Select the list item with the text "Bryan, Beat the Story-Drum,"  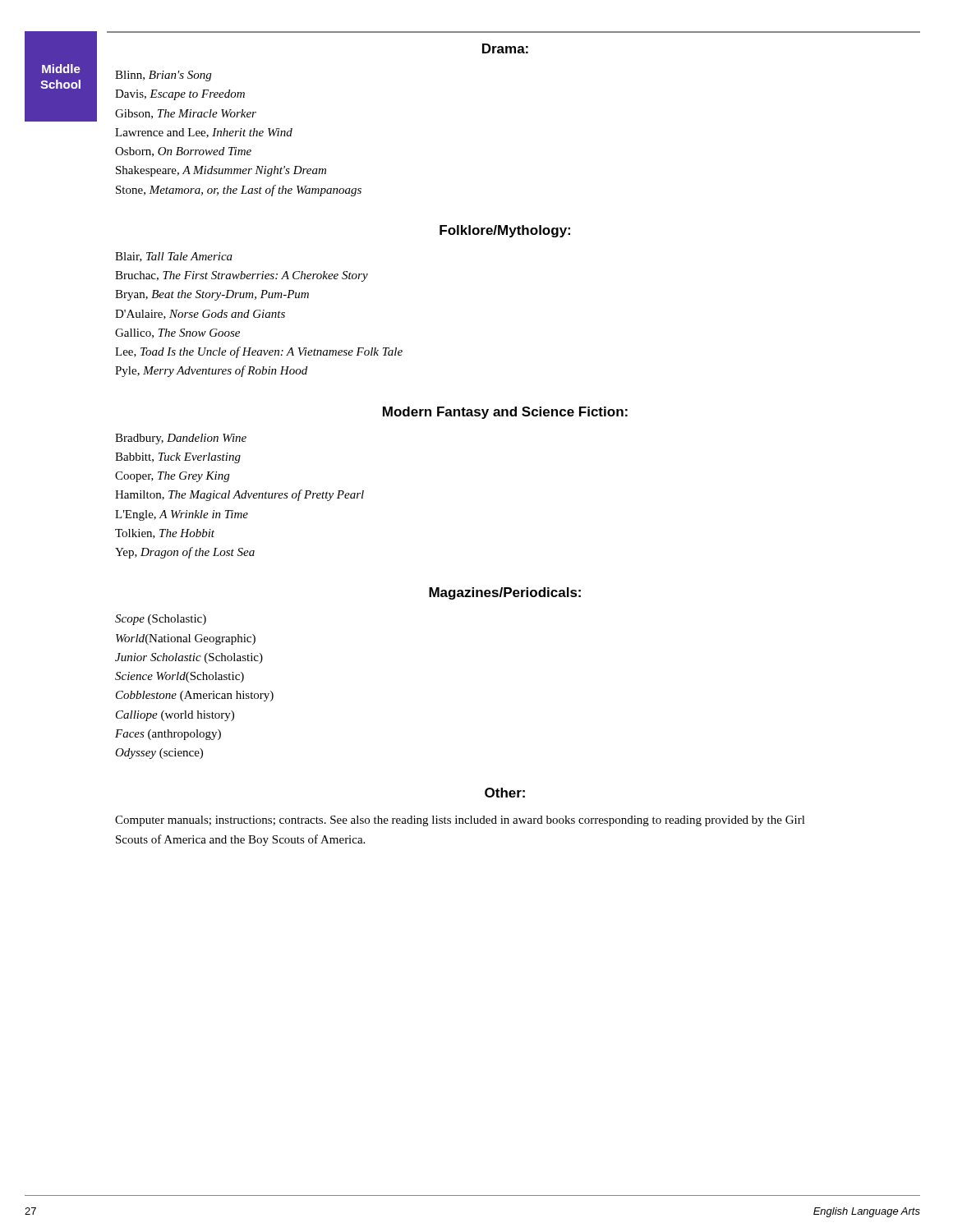tap(212, 294)
